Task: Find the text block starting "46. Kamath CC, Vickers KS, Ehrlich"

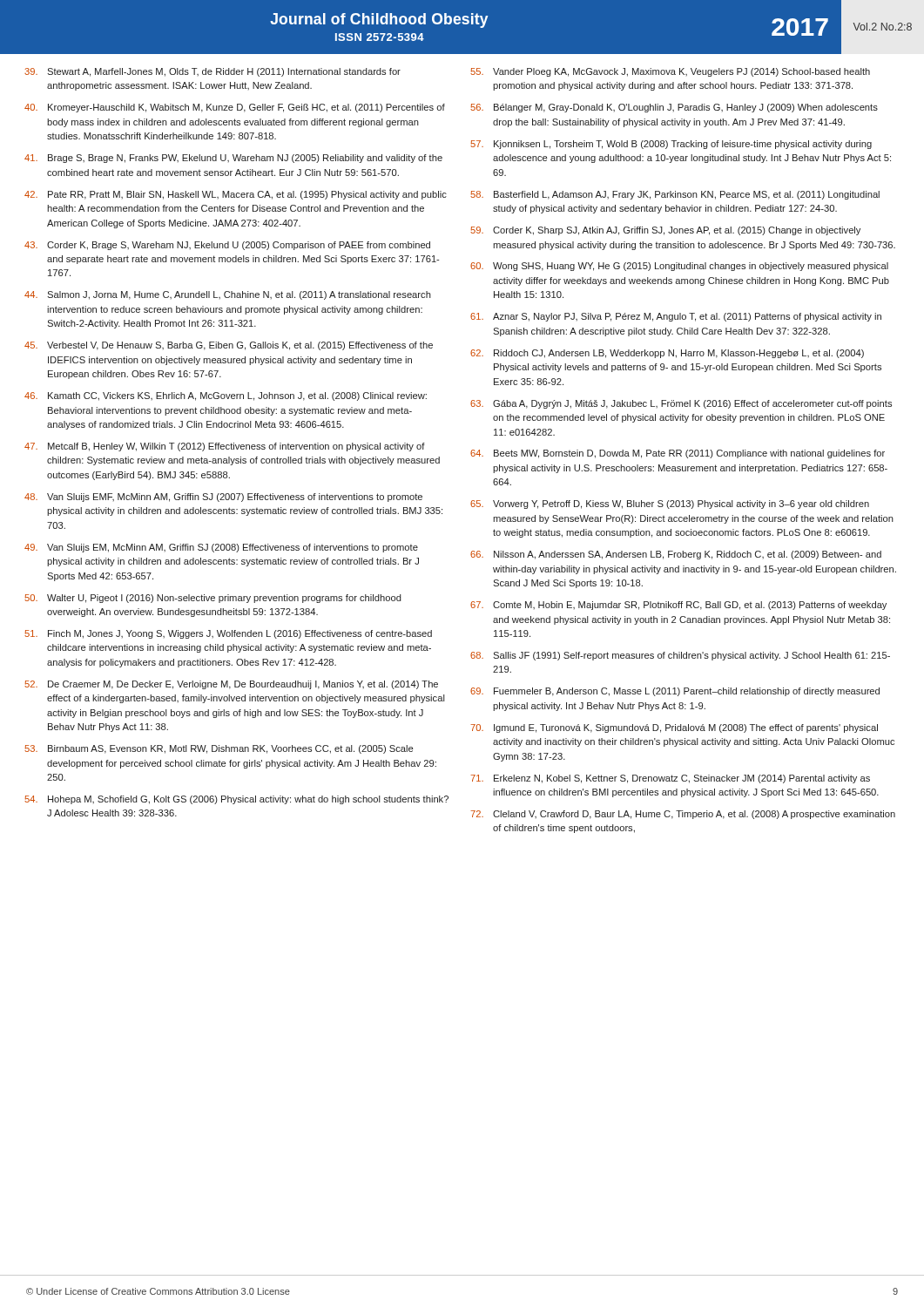Action: (x=237, y=410)
